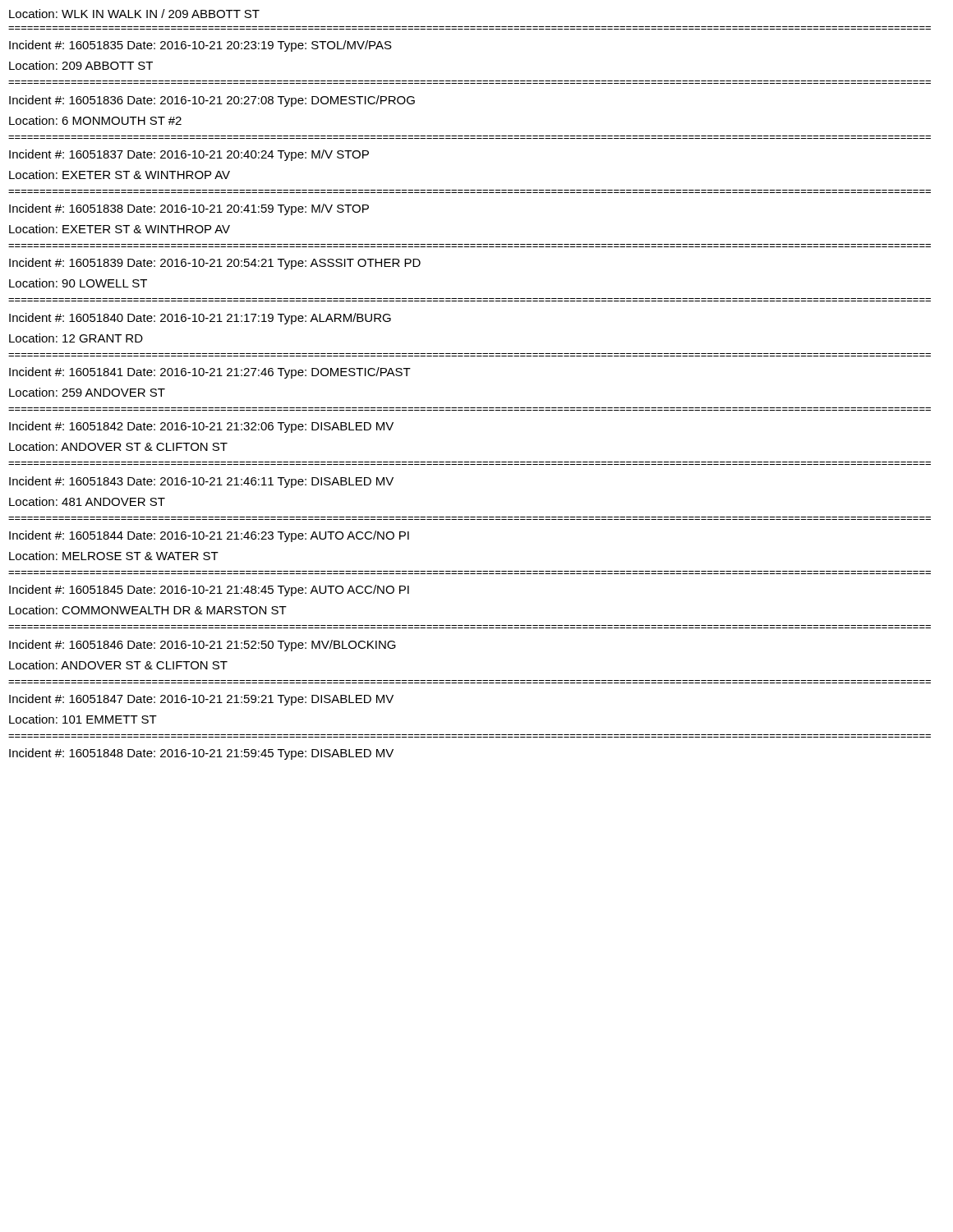Select the list item with the text "Incident #: 16051847 Date: 2016-10-21 21:59:21 Type: DISABLED"
The height and width of the screenshot is (1232, 953).
coord(201,700)
